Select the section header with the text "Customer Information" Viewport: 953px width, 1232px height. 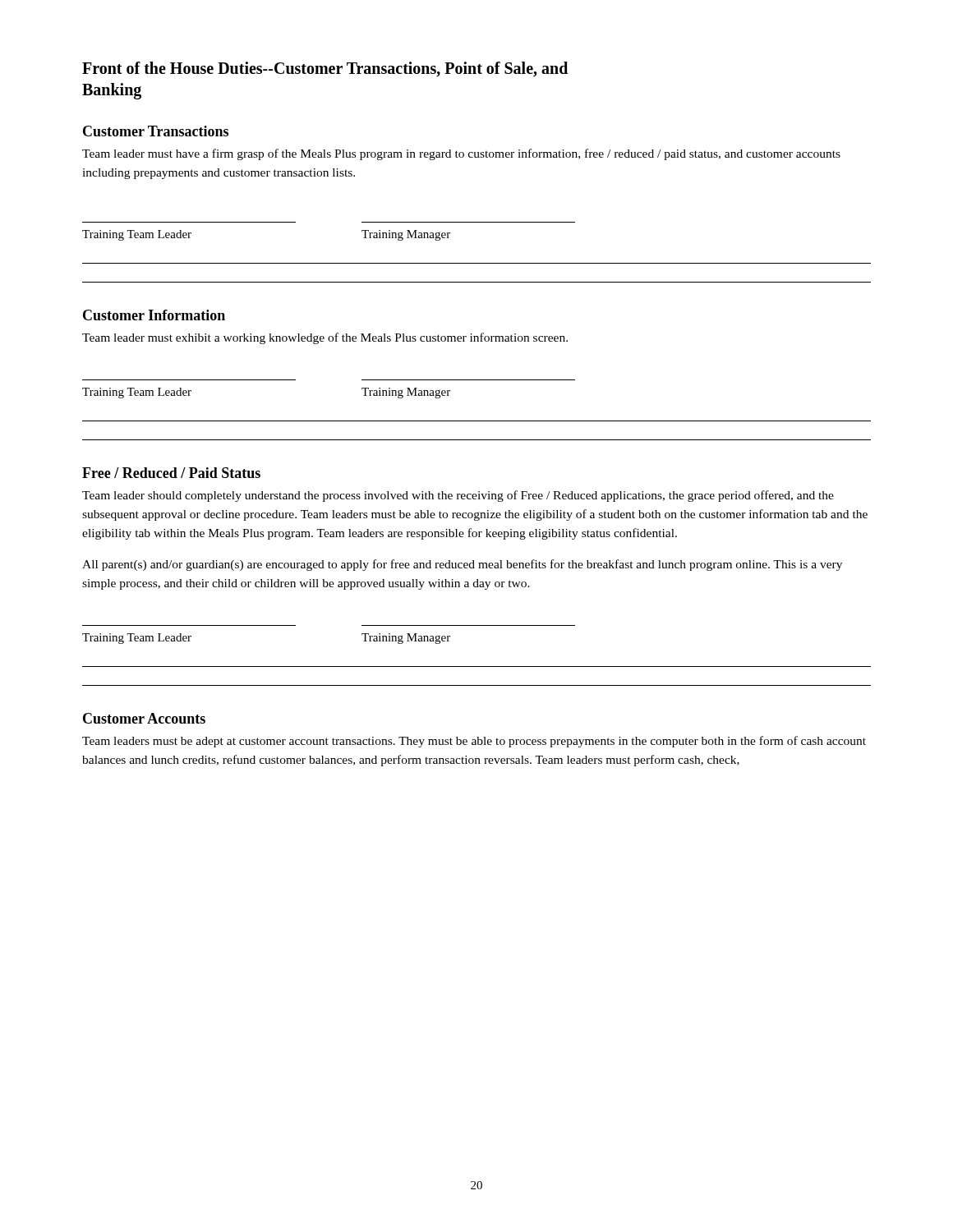(154, 315)
